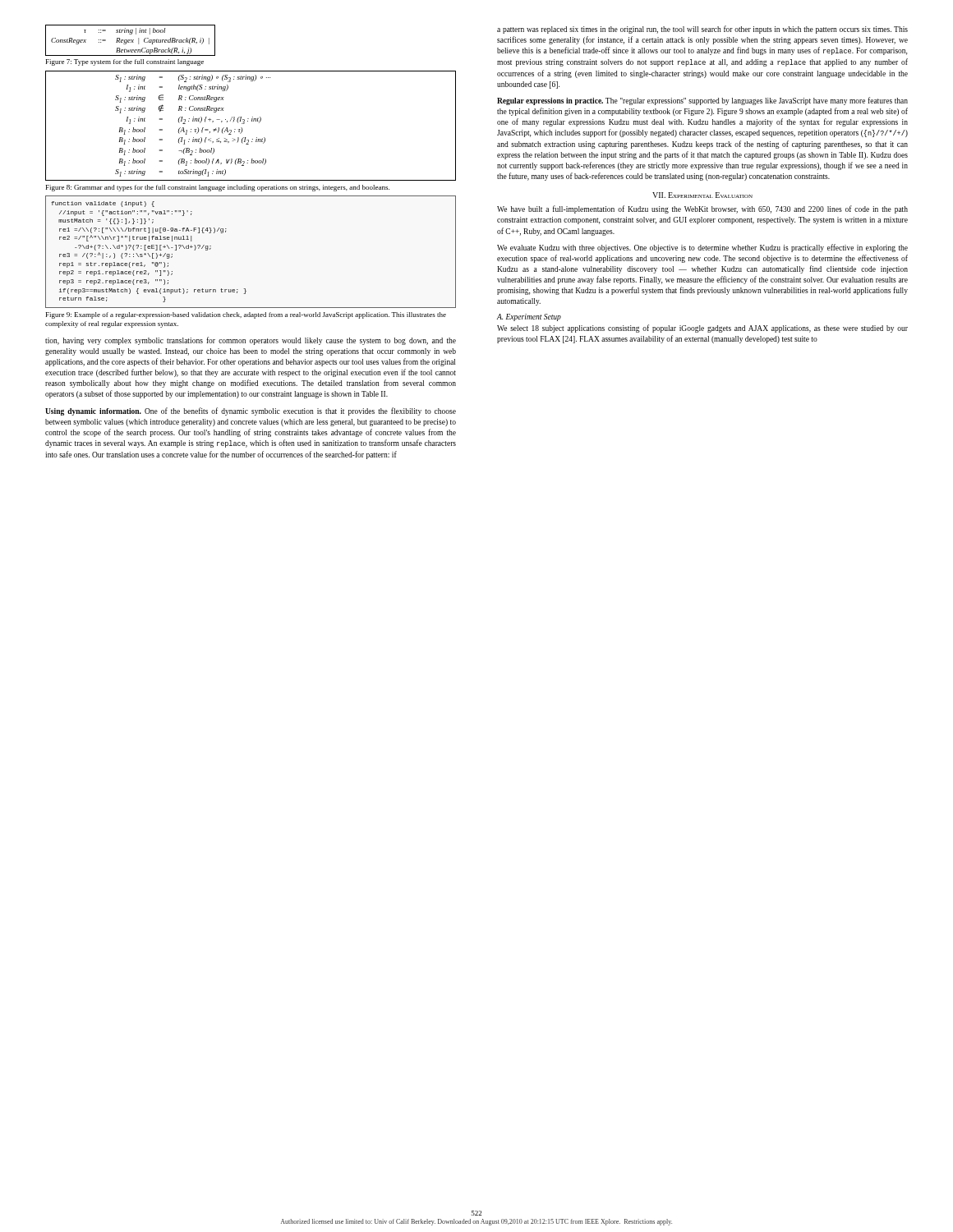Click on the text block that reads "Using dynamic information. One of"
The width and height of the screenshot is (953, 1232).
tap(251, 433)
